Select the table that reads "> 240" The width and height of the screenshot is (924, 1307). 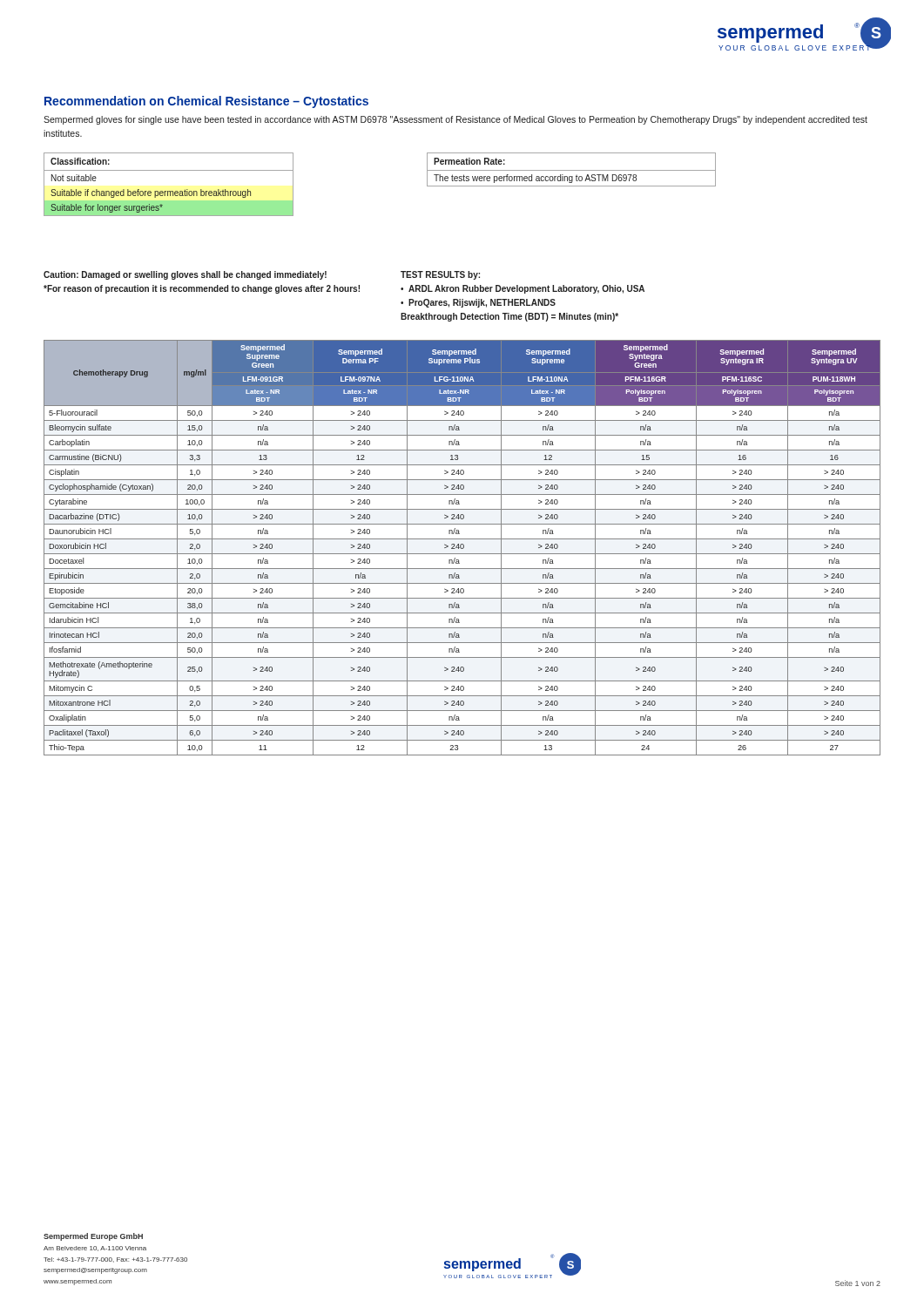pos(462,548)
